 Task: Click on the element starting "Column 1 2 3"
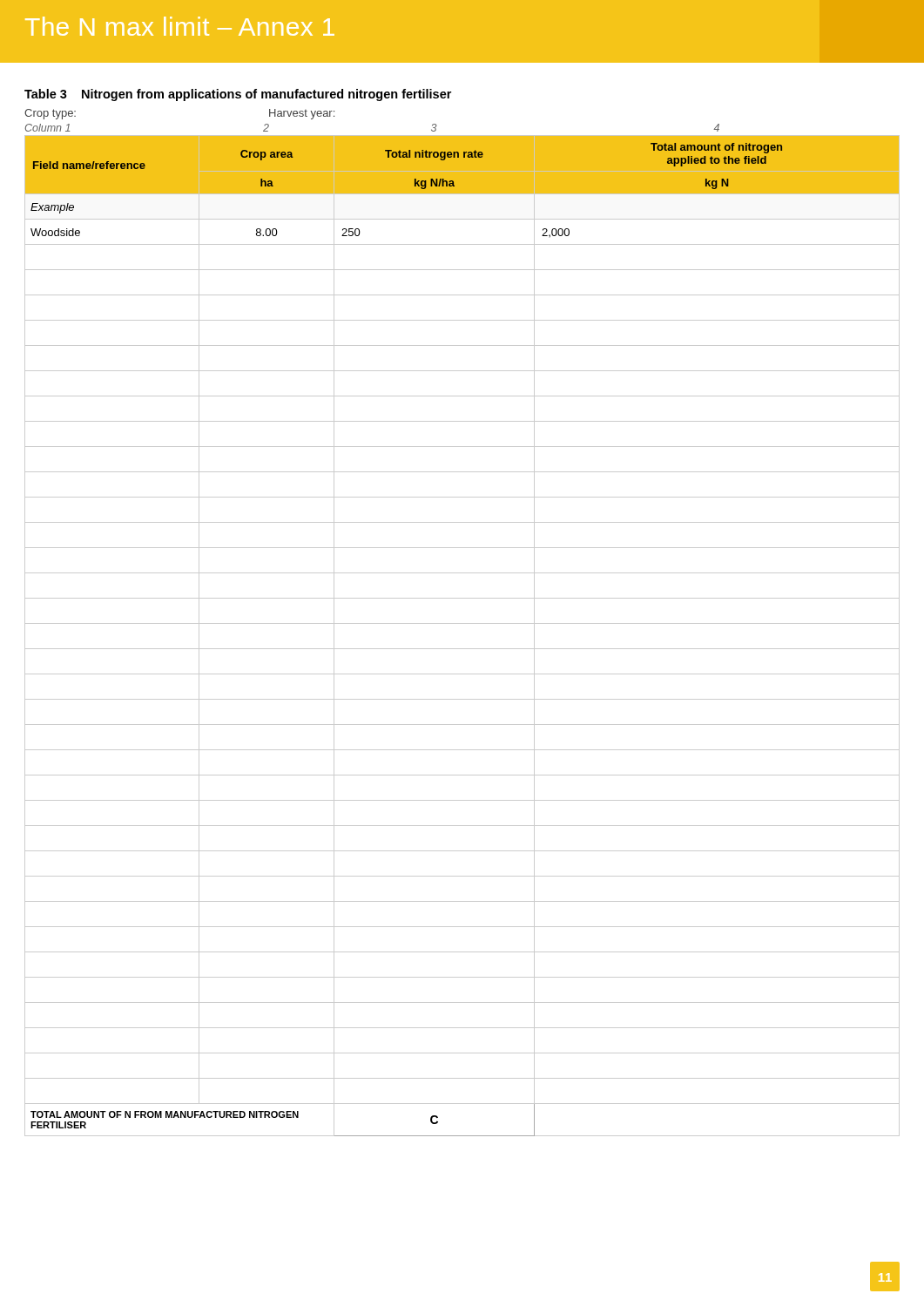pyautogui.click(x=462, y=128)
